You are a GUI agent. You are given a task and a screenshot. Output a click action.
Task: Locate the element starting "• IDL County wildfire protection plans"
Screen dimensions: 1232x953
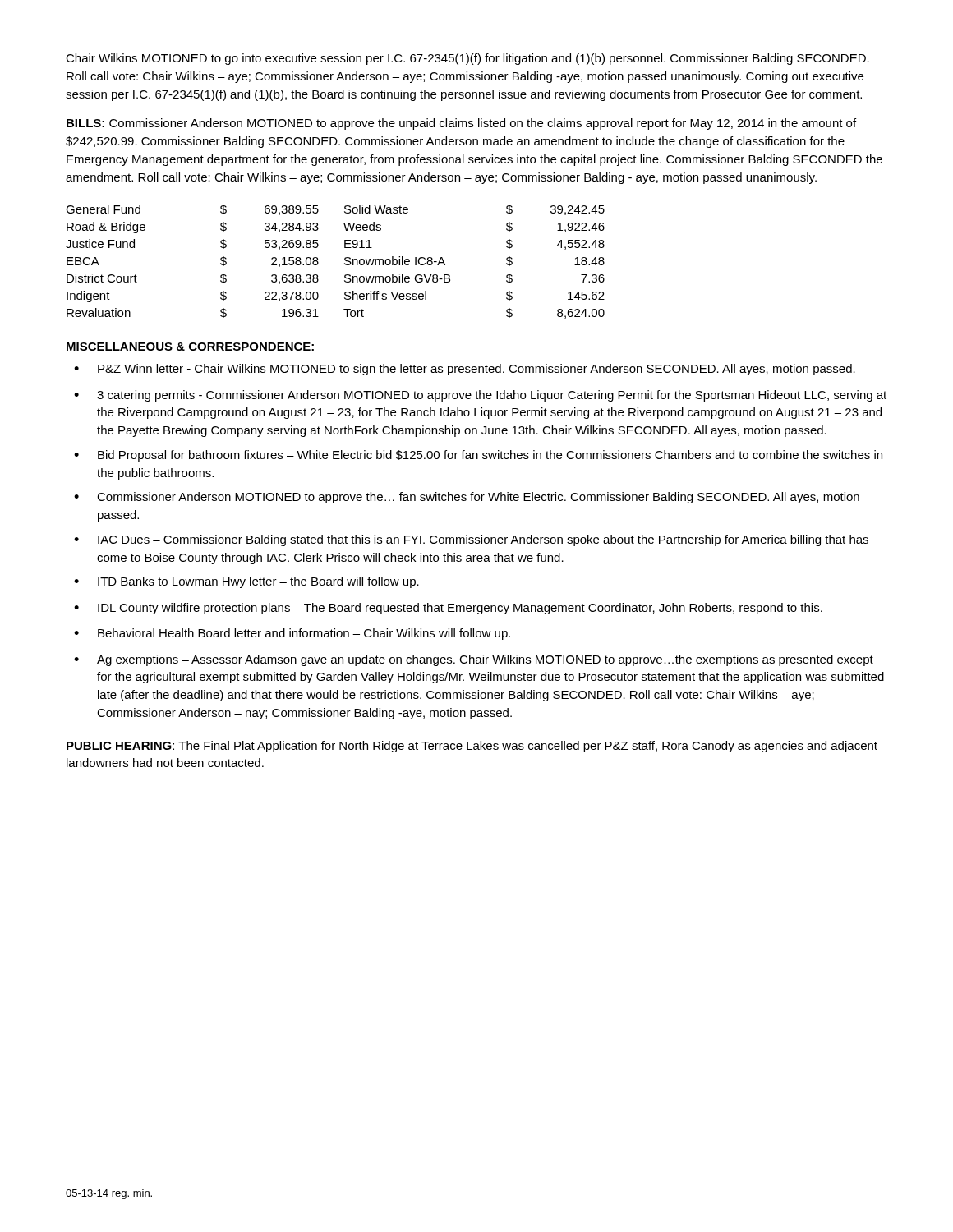(x=476, y=608)
